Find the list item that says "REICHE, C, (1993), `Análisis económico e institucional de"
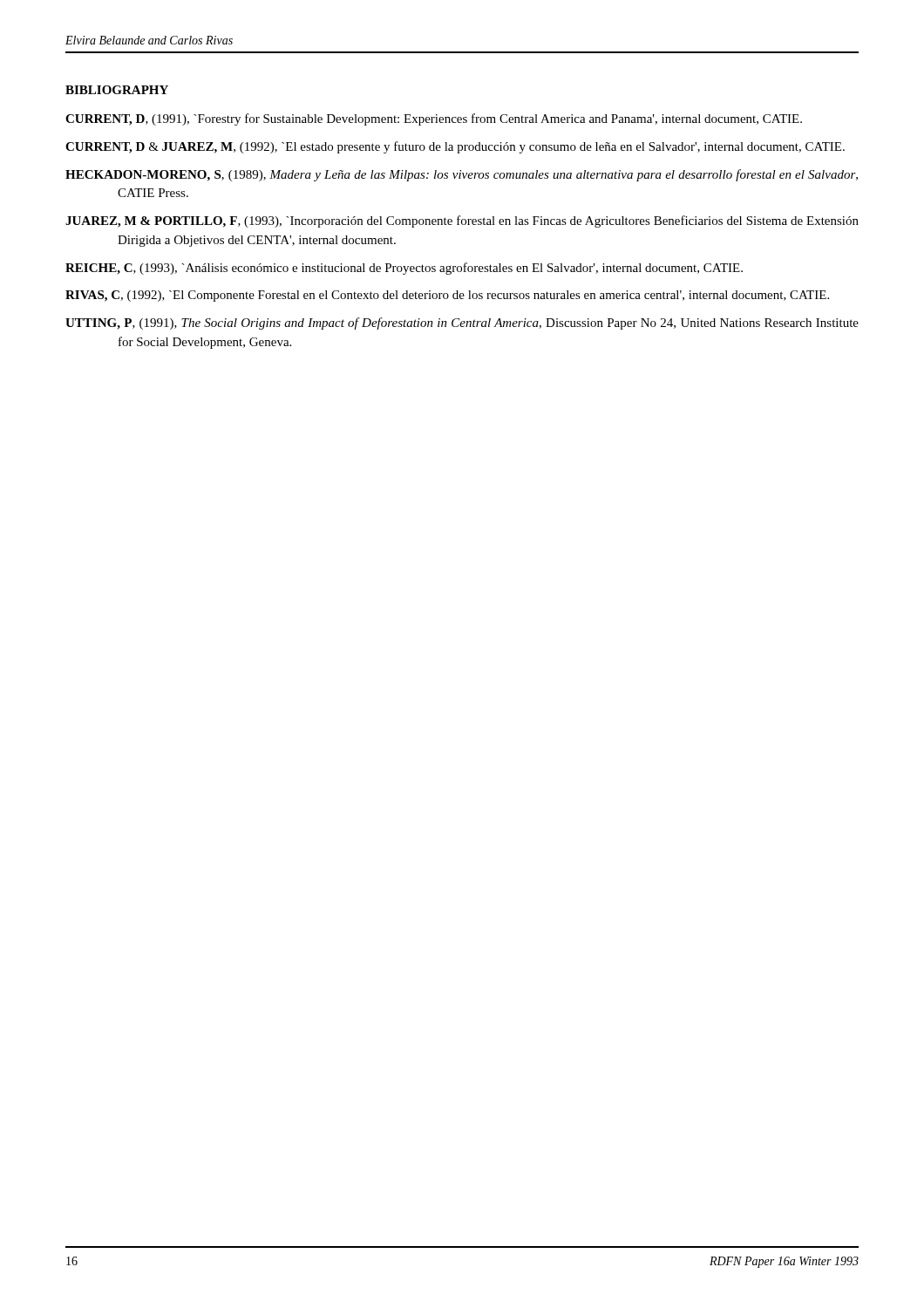Viewport: 924px width, 1308px height. tap(404, 267)
